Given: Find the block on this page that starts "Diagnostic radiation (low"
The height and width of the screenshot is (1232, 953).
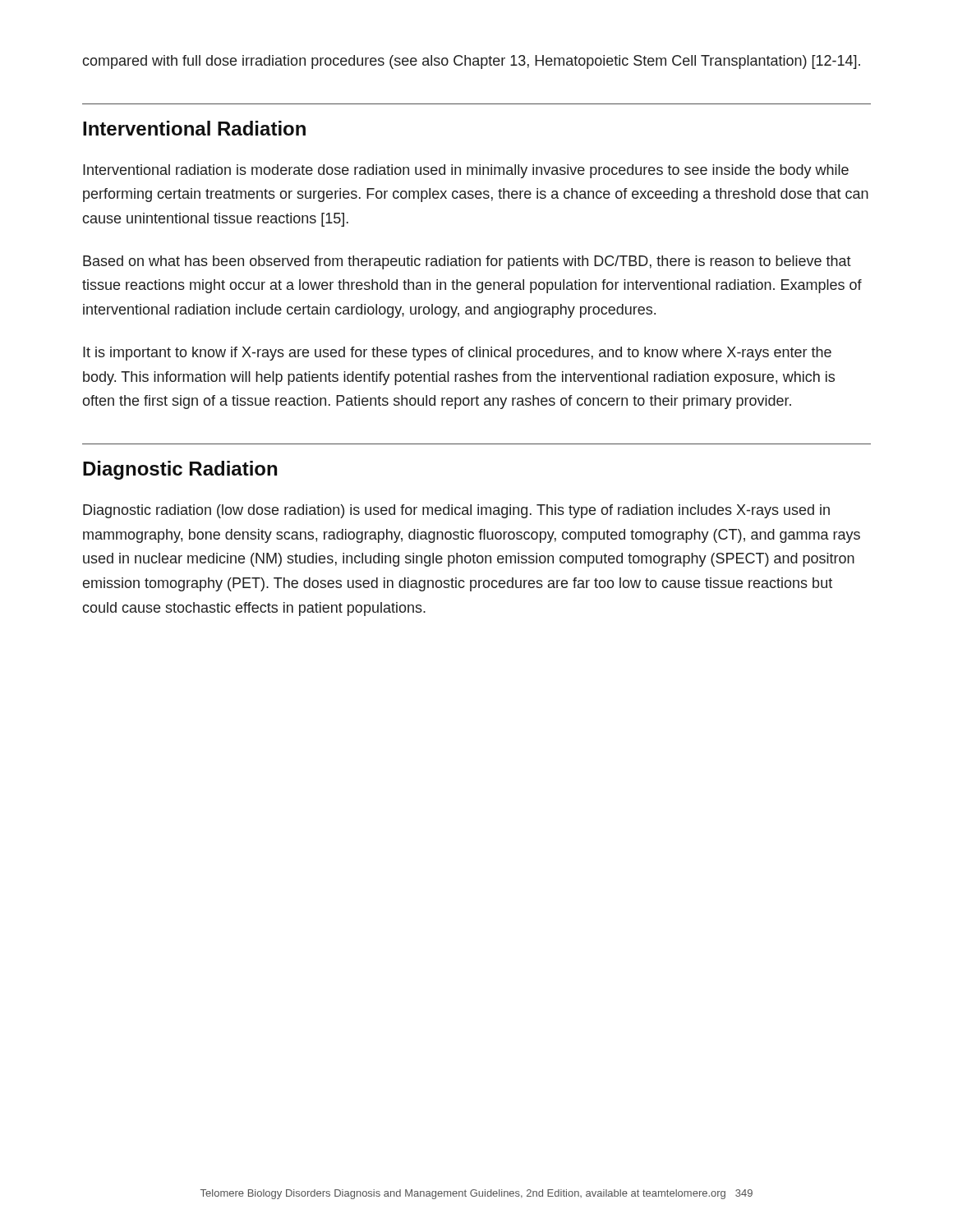Looking at the screenshot, I should [471, 559].
